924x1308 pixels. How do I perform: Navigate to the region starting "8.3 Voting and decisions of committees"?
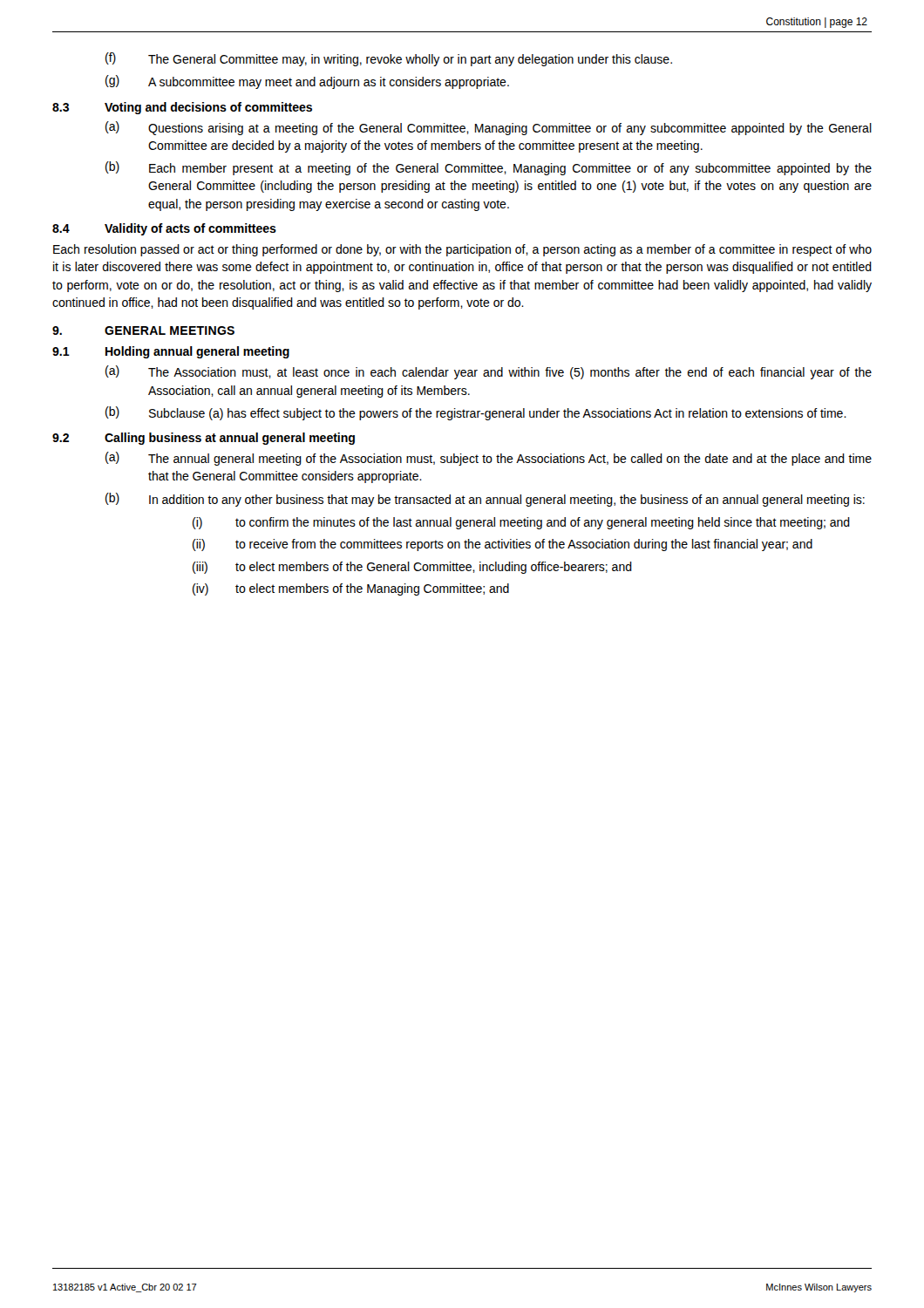tap(182, 107)
